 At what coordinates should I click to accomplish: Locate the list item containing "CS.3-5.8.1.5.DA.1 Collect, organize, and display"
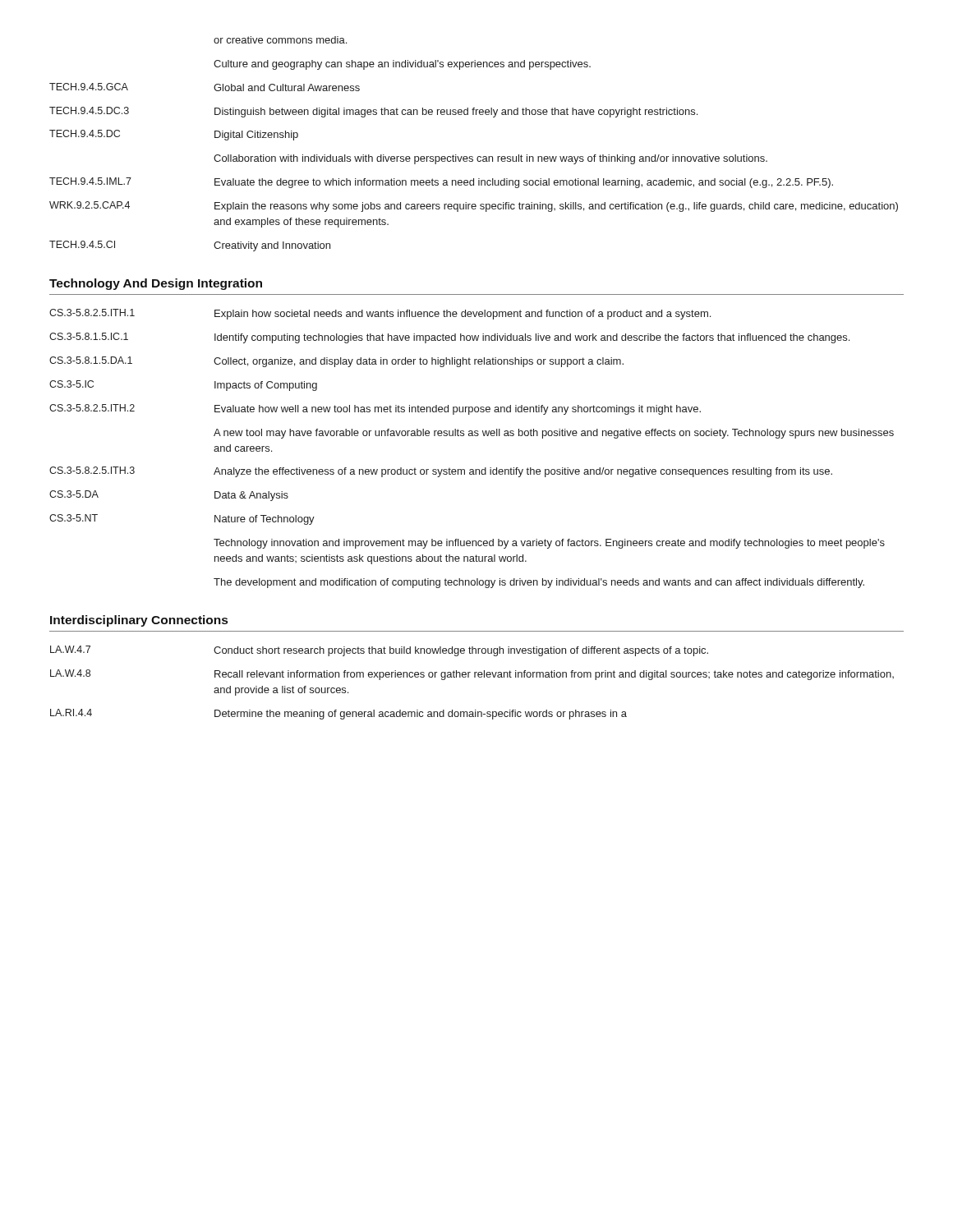coord(476,362)
